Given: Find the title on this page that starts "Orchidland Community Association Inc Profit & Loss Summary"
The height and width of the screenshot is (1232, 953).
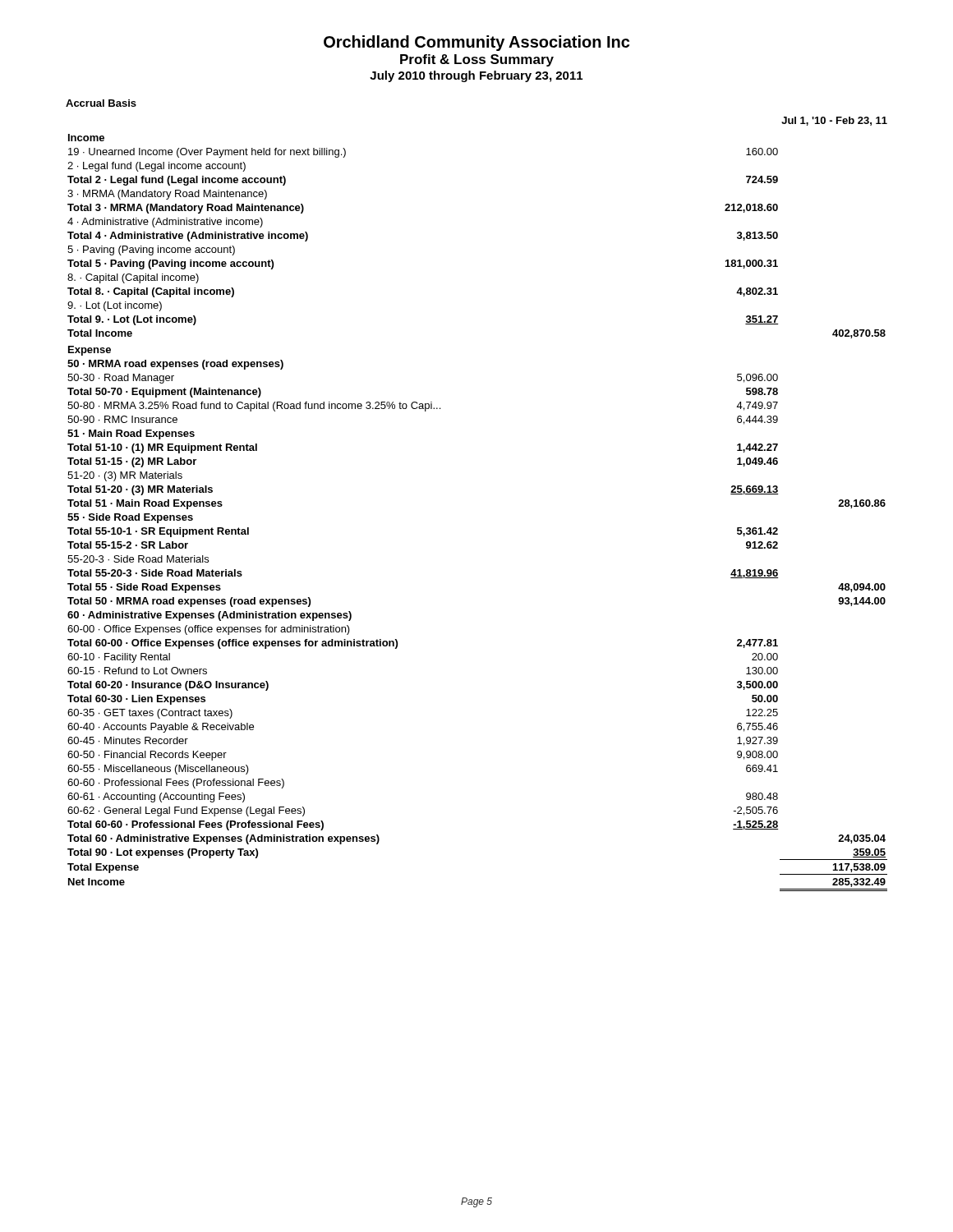Looking at the screenshot, I should (476, 58).
